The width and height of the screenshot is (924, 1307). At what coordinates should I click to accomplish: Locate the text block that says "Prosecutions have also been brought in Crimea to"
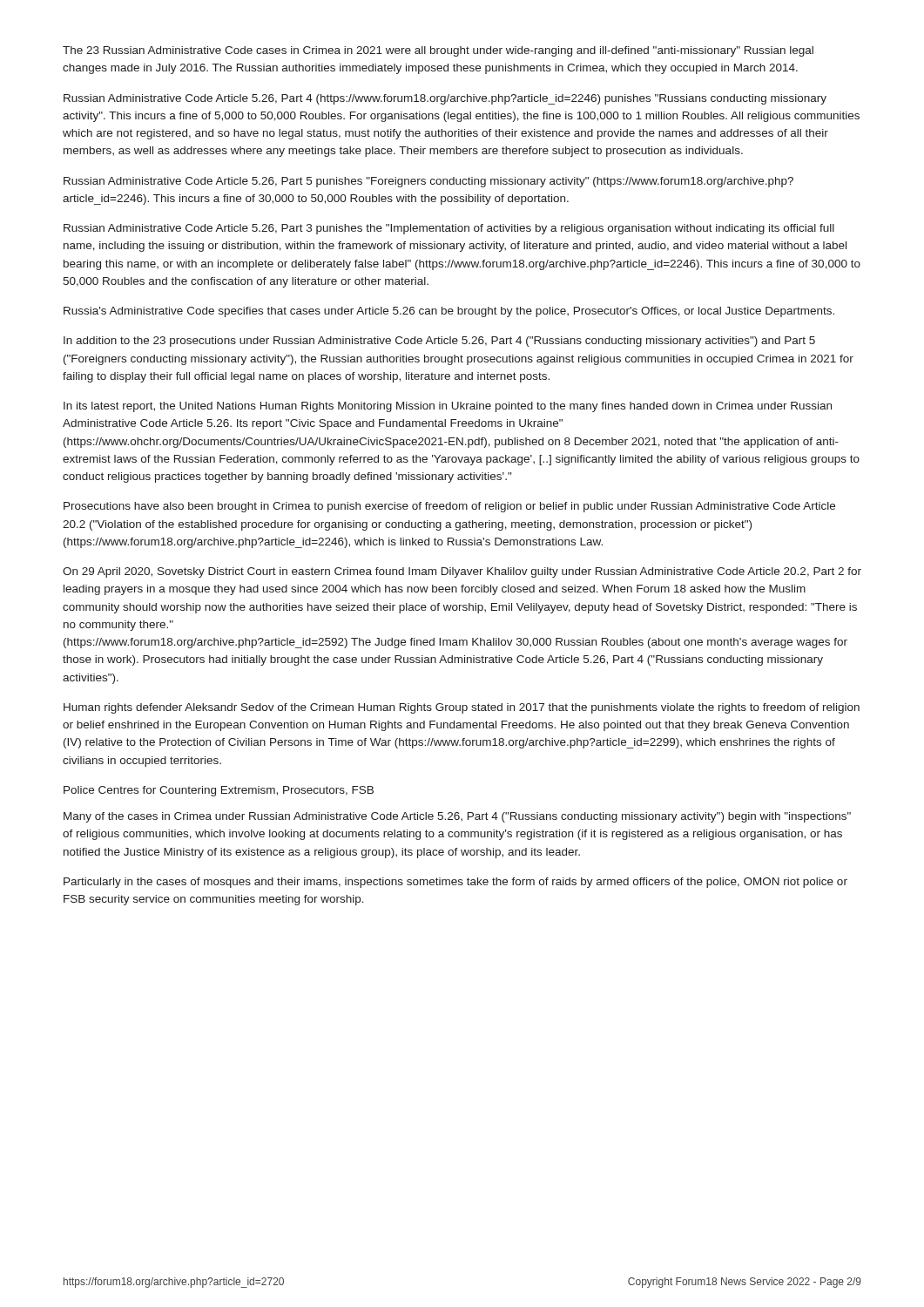pyautogui.click(x=449, y=524)
